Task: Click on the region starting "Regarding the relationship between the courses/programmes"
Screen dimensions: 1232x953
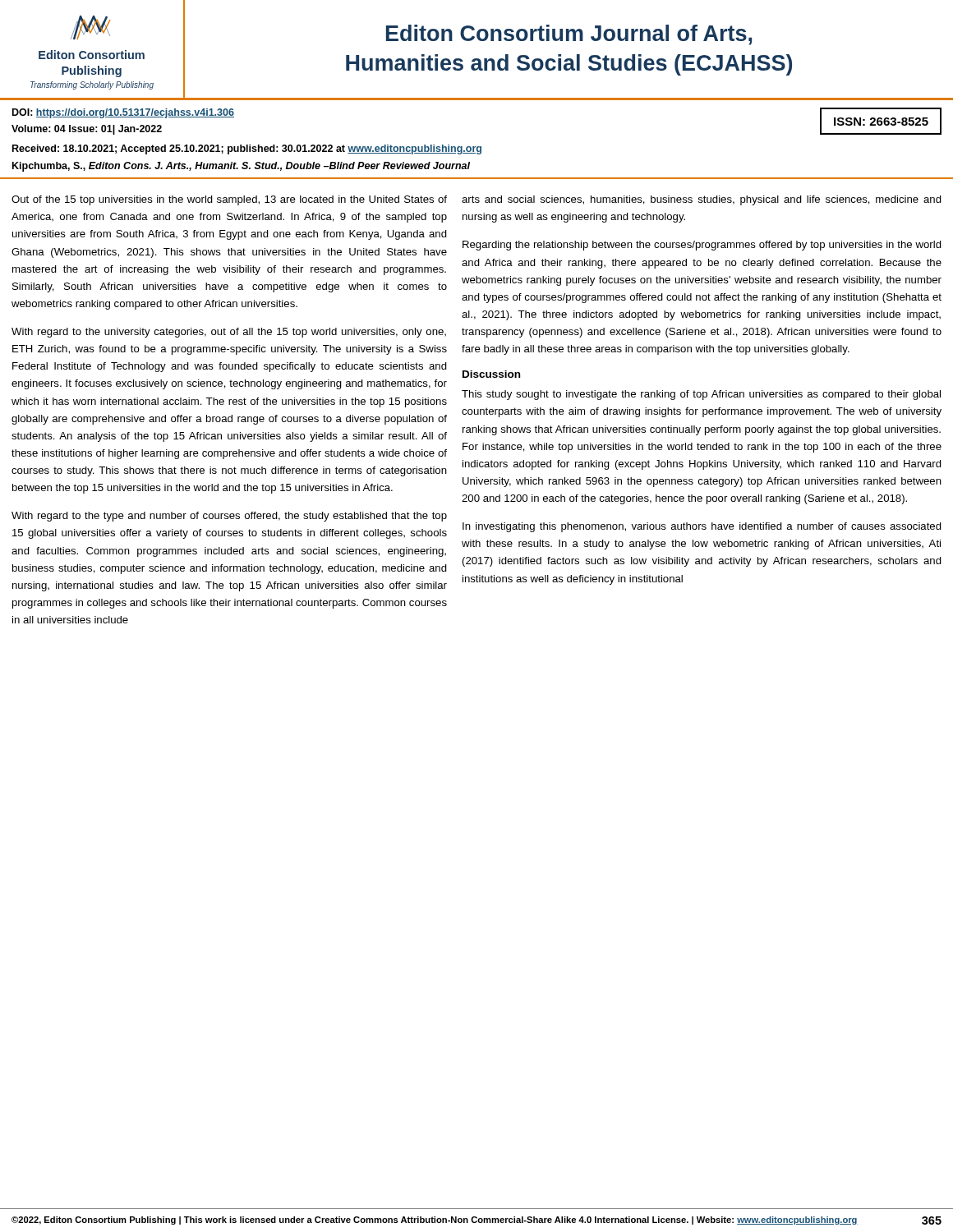Action: [702, 297]
